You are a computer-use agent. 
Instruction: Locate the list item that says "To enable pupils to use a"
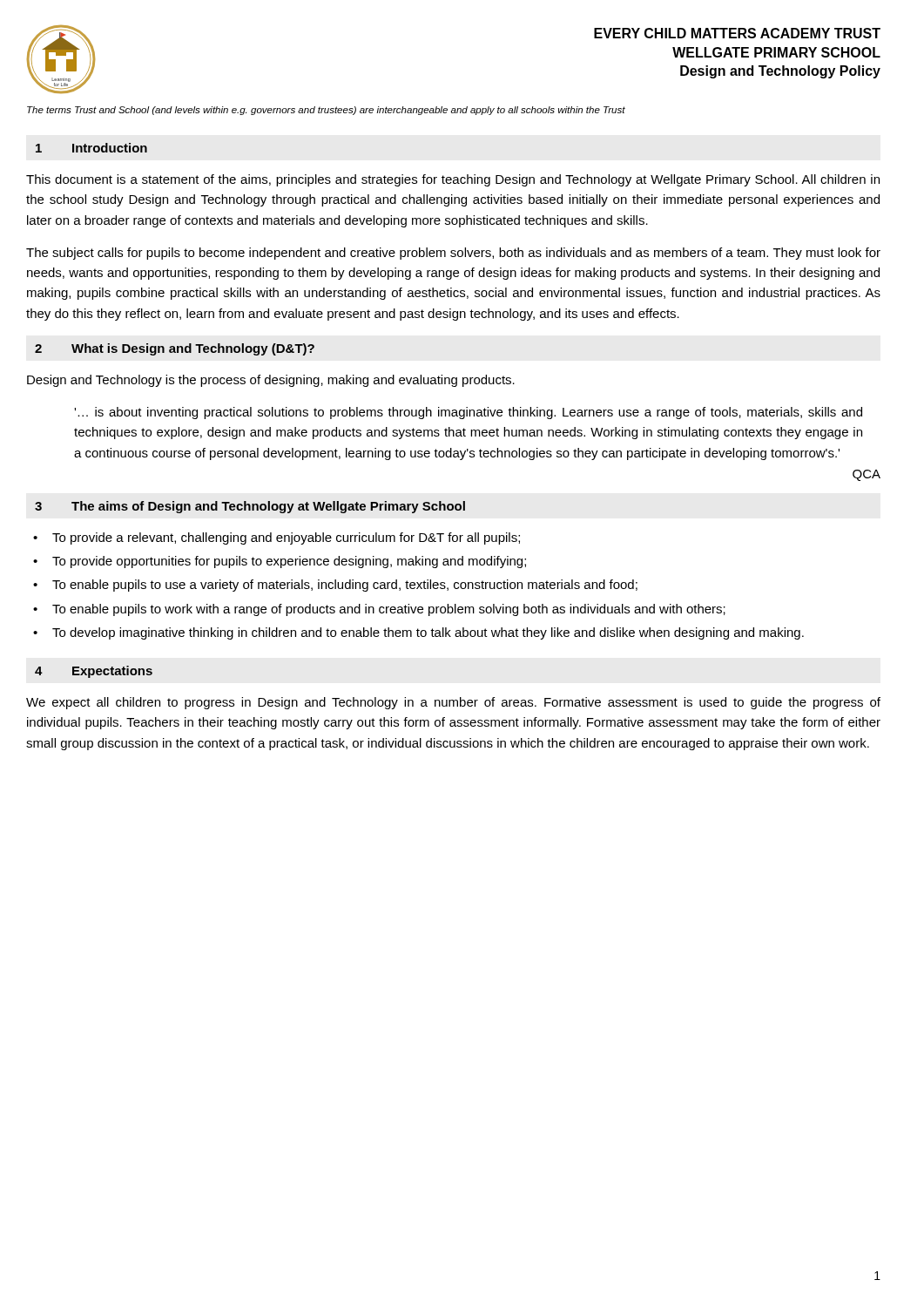345,584
